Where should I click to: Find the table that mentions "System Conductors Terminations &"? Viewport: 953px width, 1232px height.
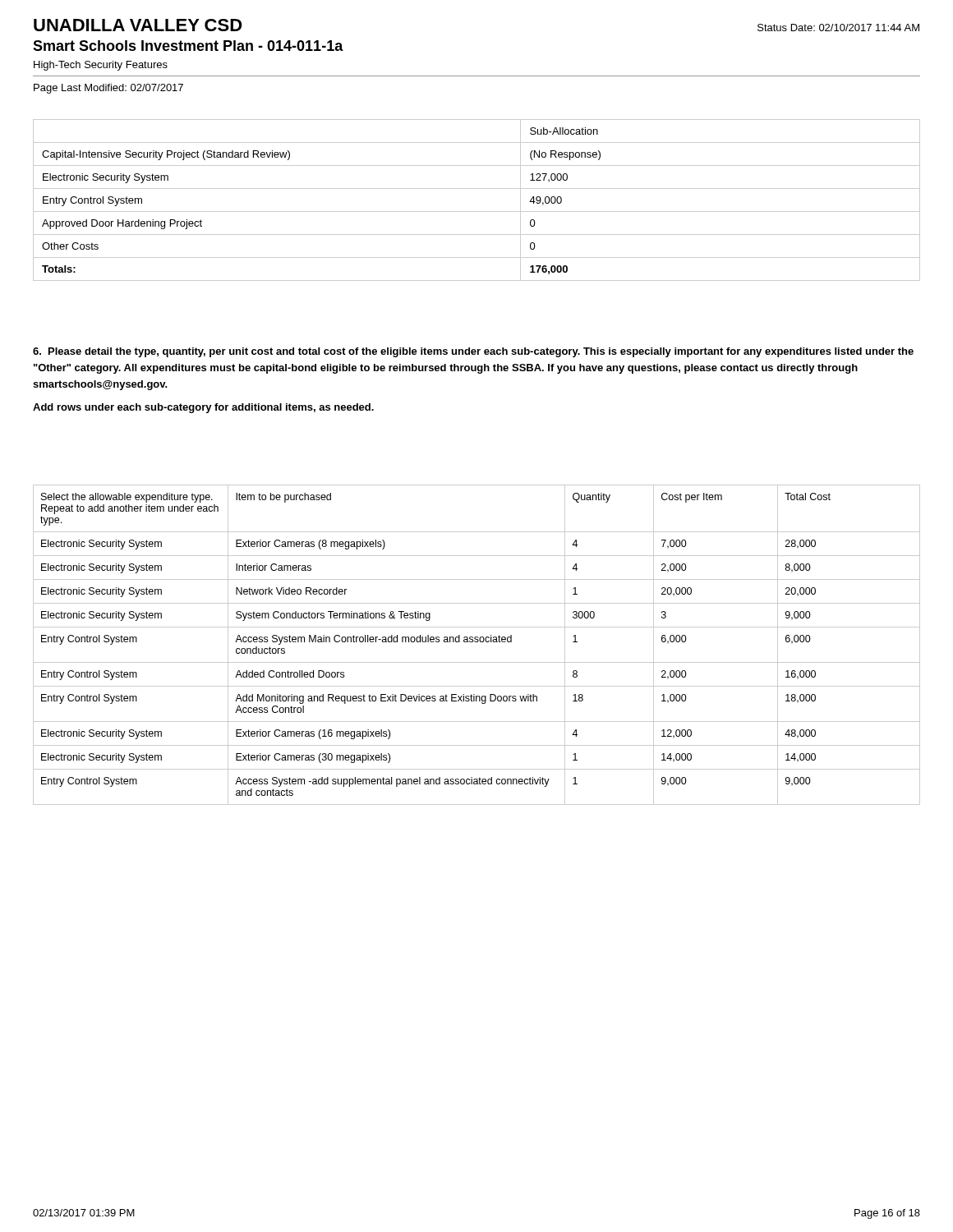pyautogui.click(x=476, y=645)
